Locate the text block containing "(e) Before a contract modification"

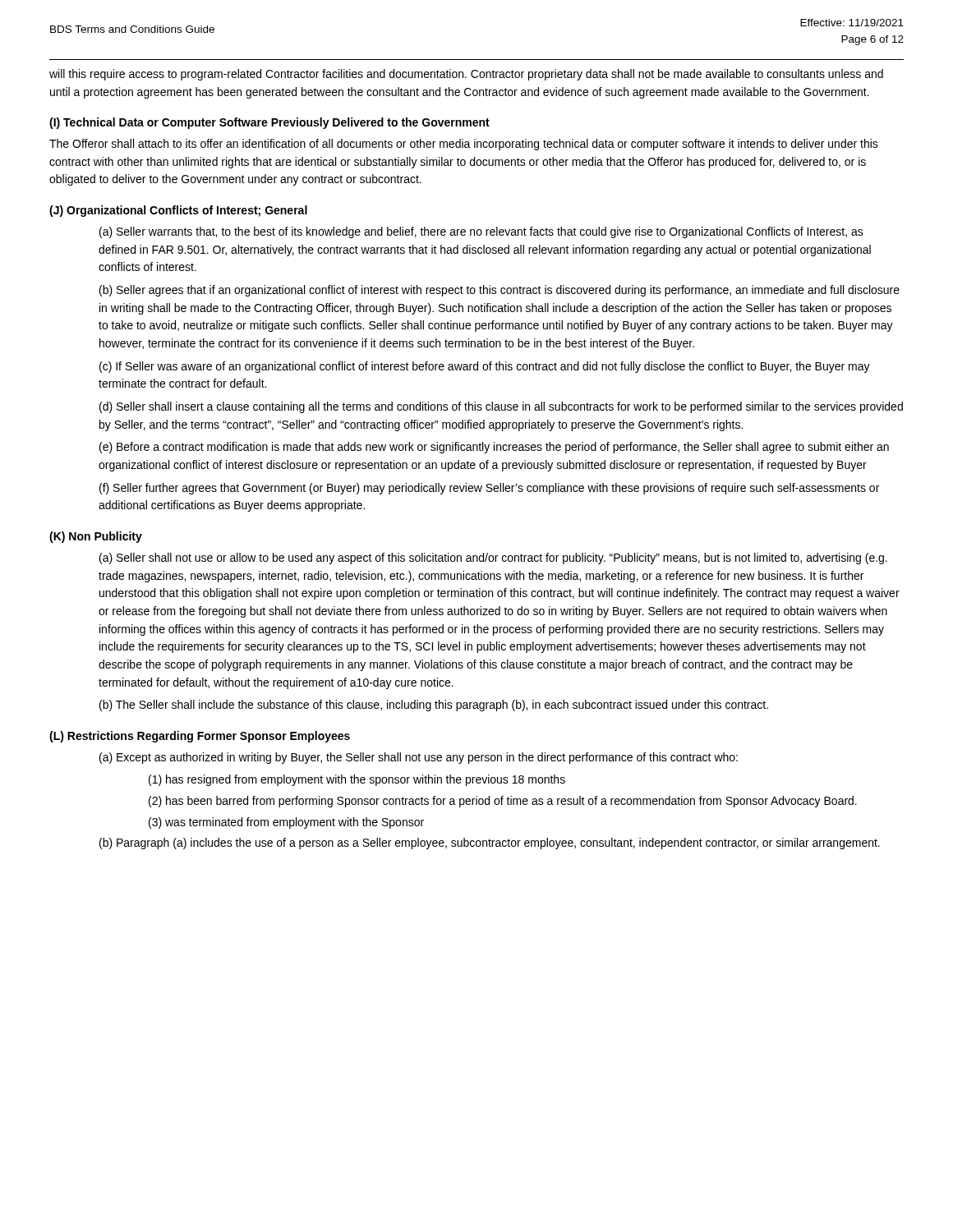(x=494, y=456)
